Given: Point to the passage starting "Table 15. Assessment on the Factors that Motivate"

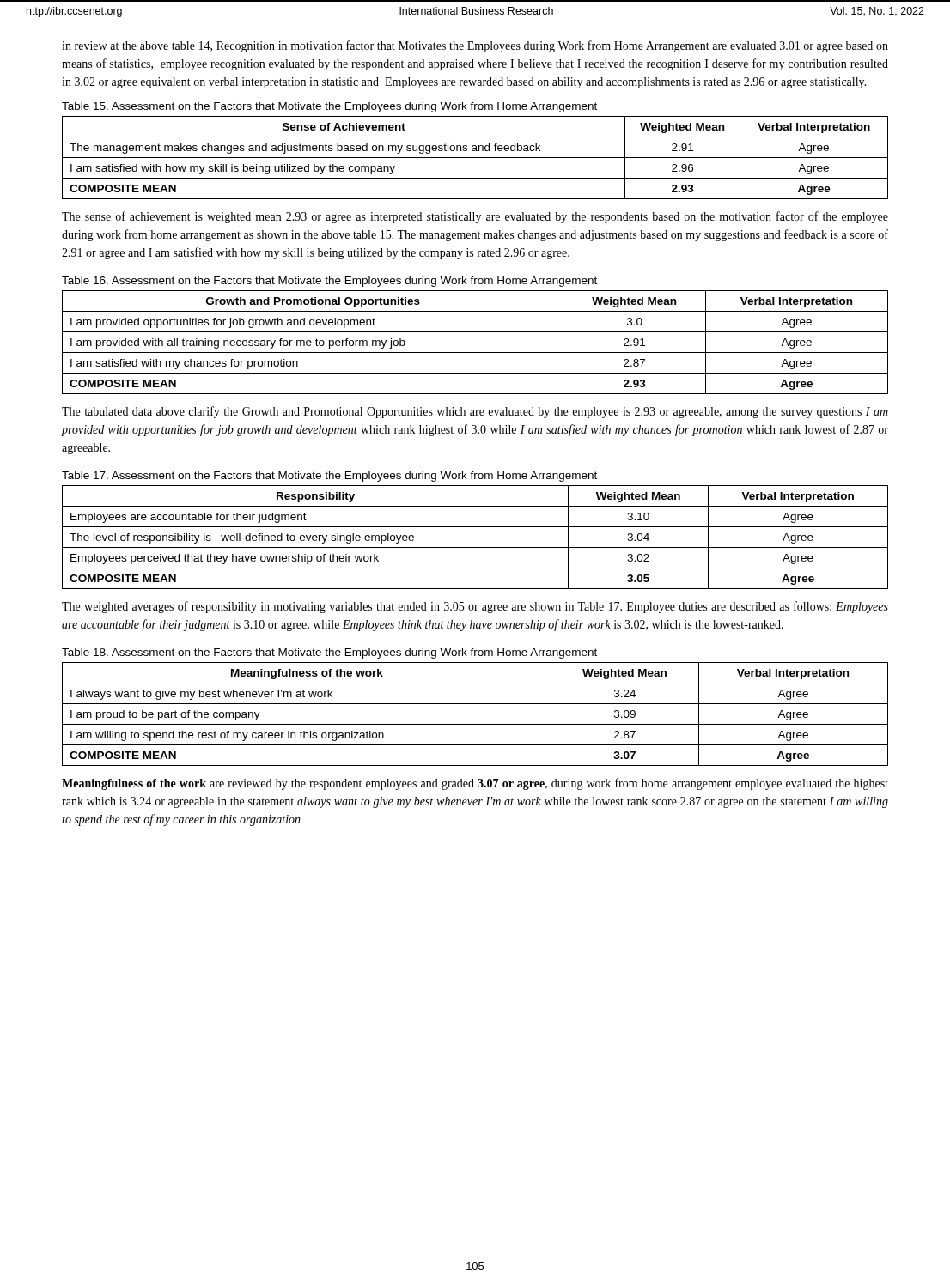Looking at the screenshot, I should 330,106.
